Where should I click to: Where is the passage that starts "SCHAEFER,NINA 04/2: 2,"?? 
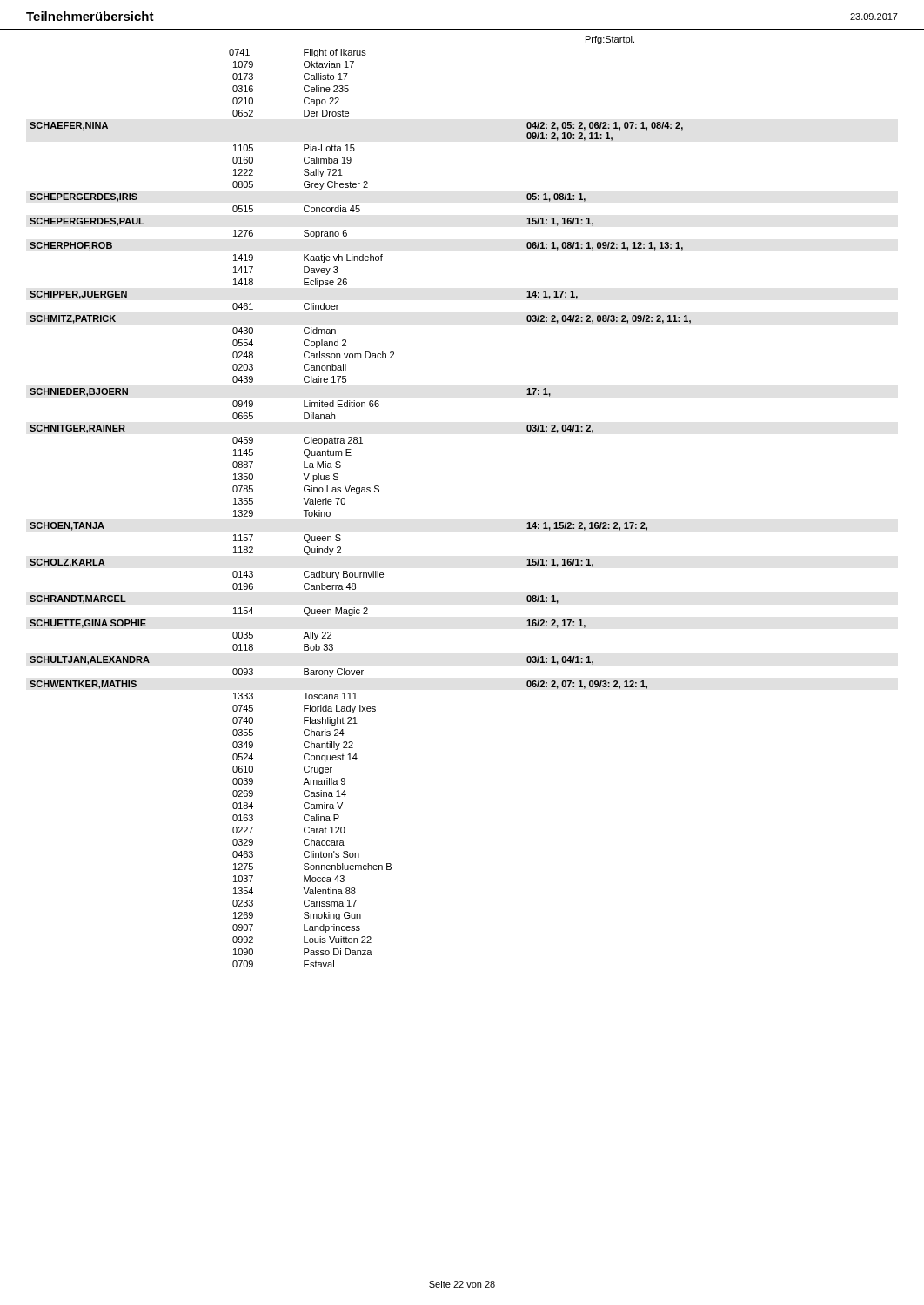[66, 126]
